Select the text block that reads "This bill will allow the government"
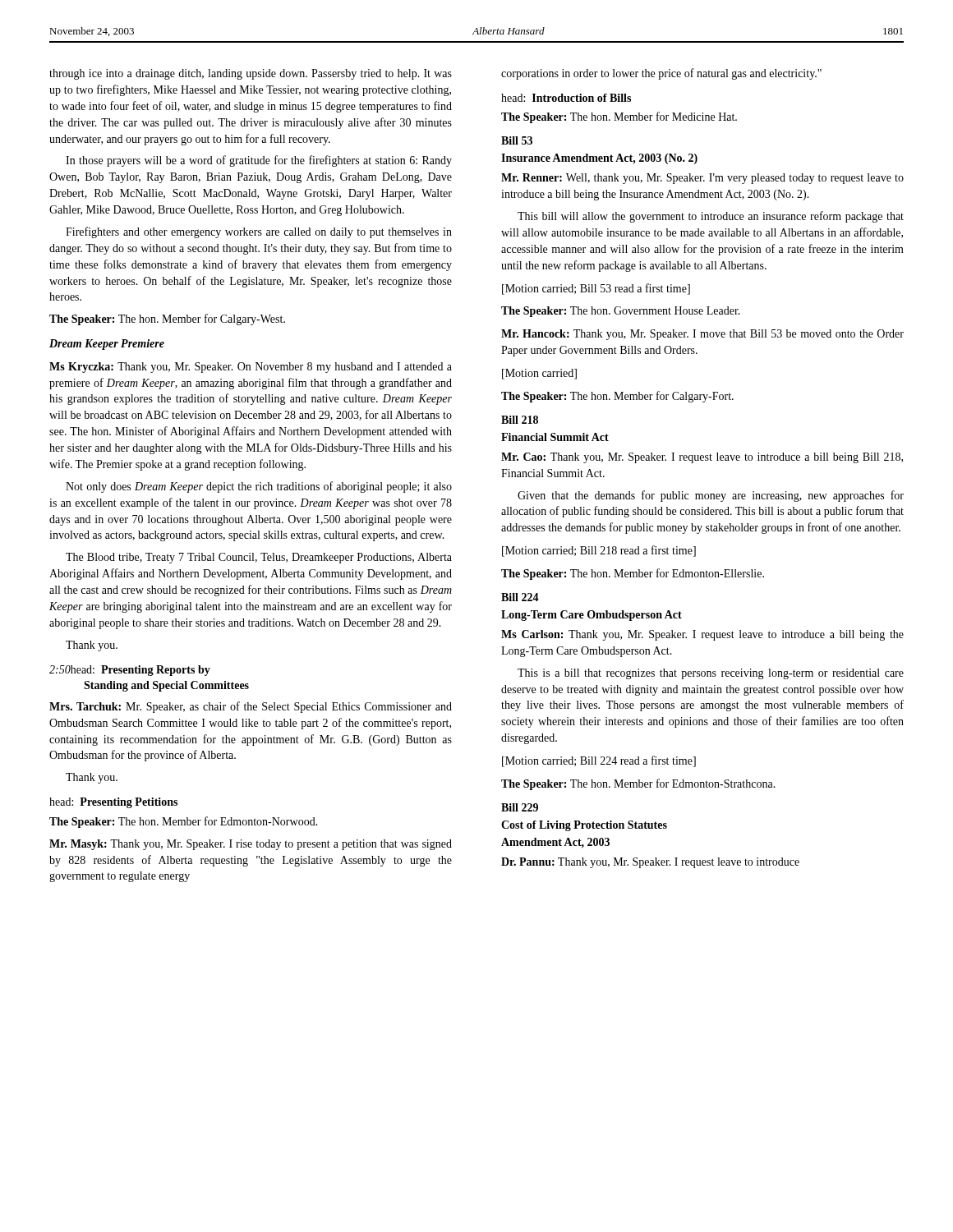The image size is (953, 1232). 702,241
